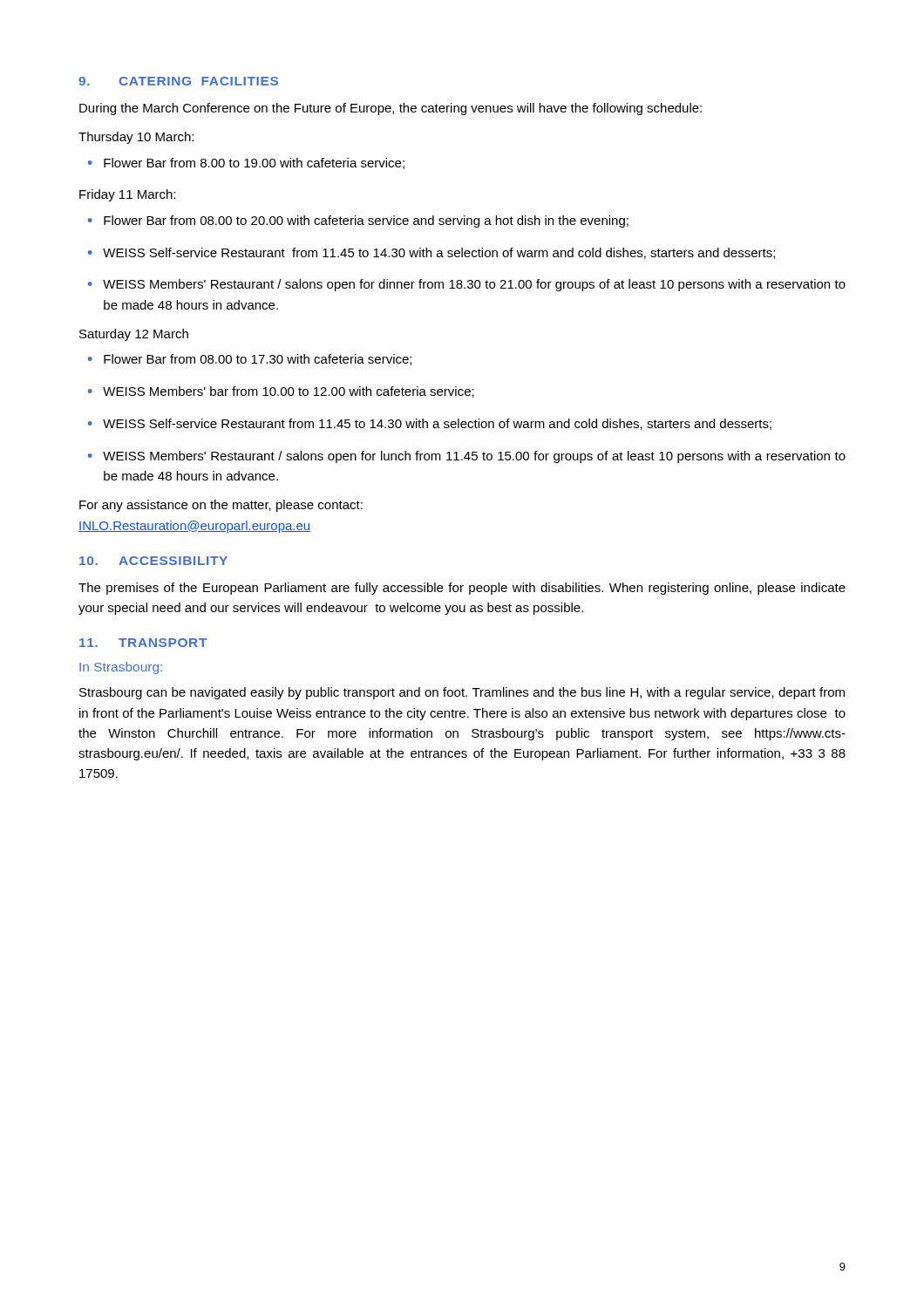Image resolution: width=924 pixels, height=1308 pixels.
Task: Click on the text that reads "Thursday 10 March:"
Action: 137,137
